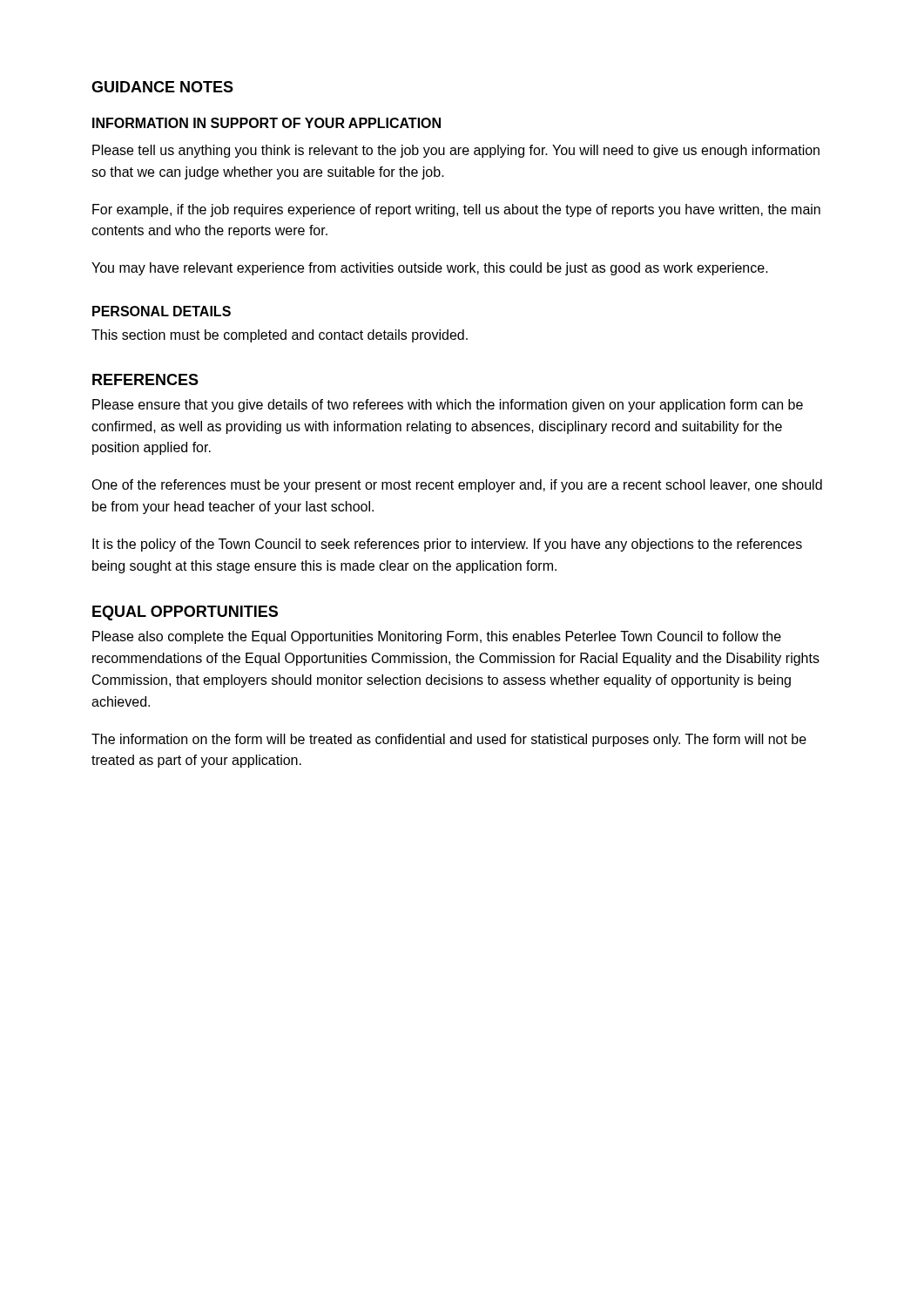Locate the block of text that opens with "The information on the form"
The image size is (924, 1307).
coord(449,750)
